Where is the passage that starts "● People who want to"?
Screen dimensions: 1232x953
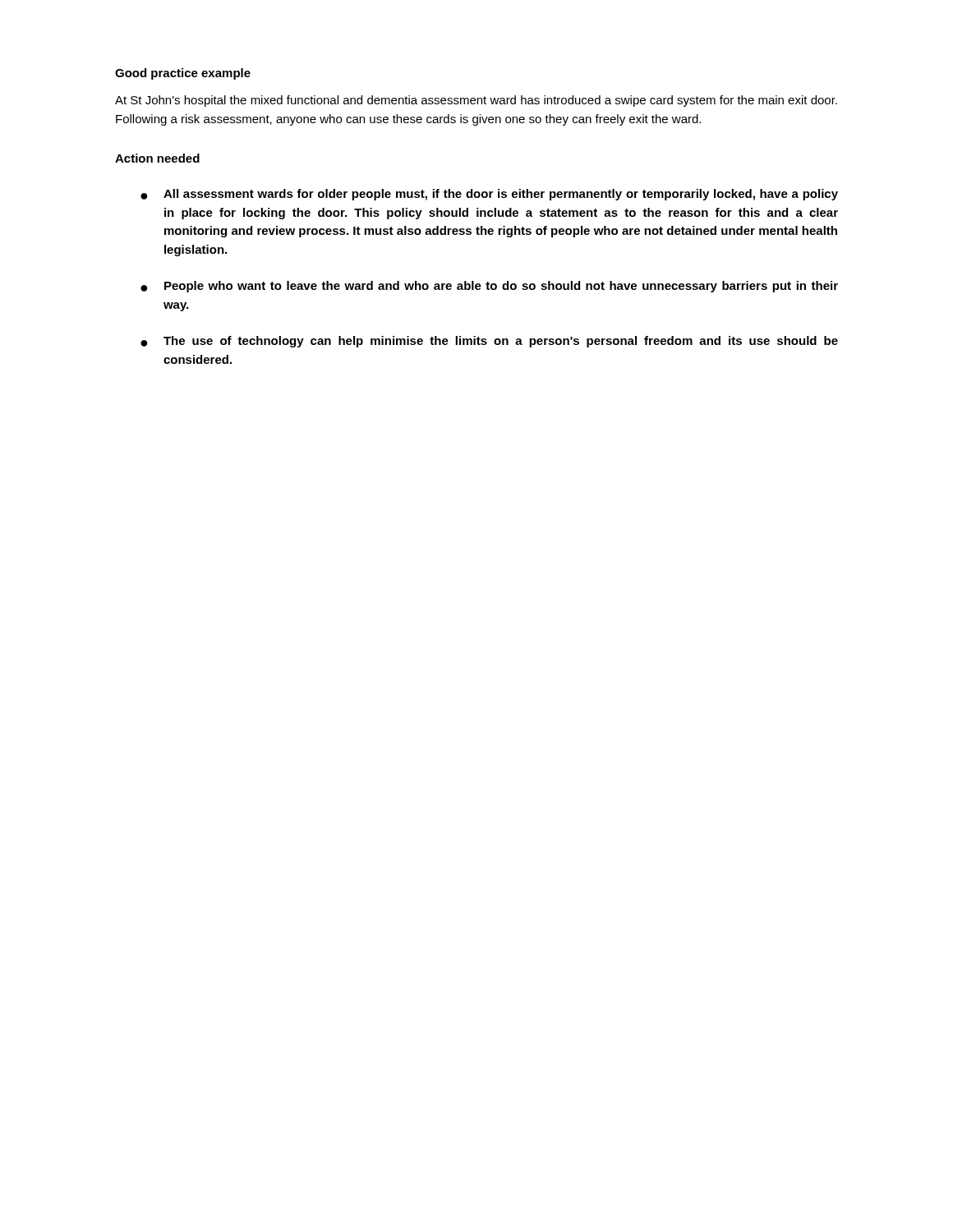click(489, 295)
